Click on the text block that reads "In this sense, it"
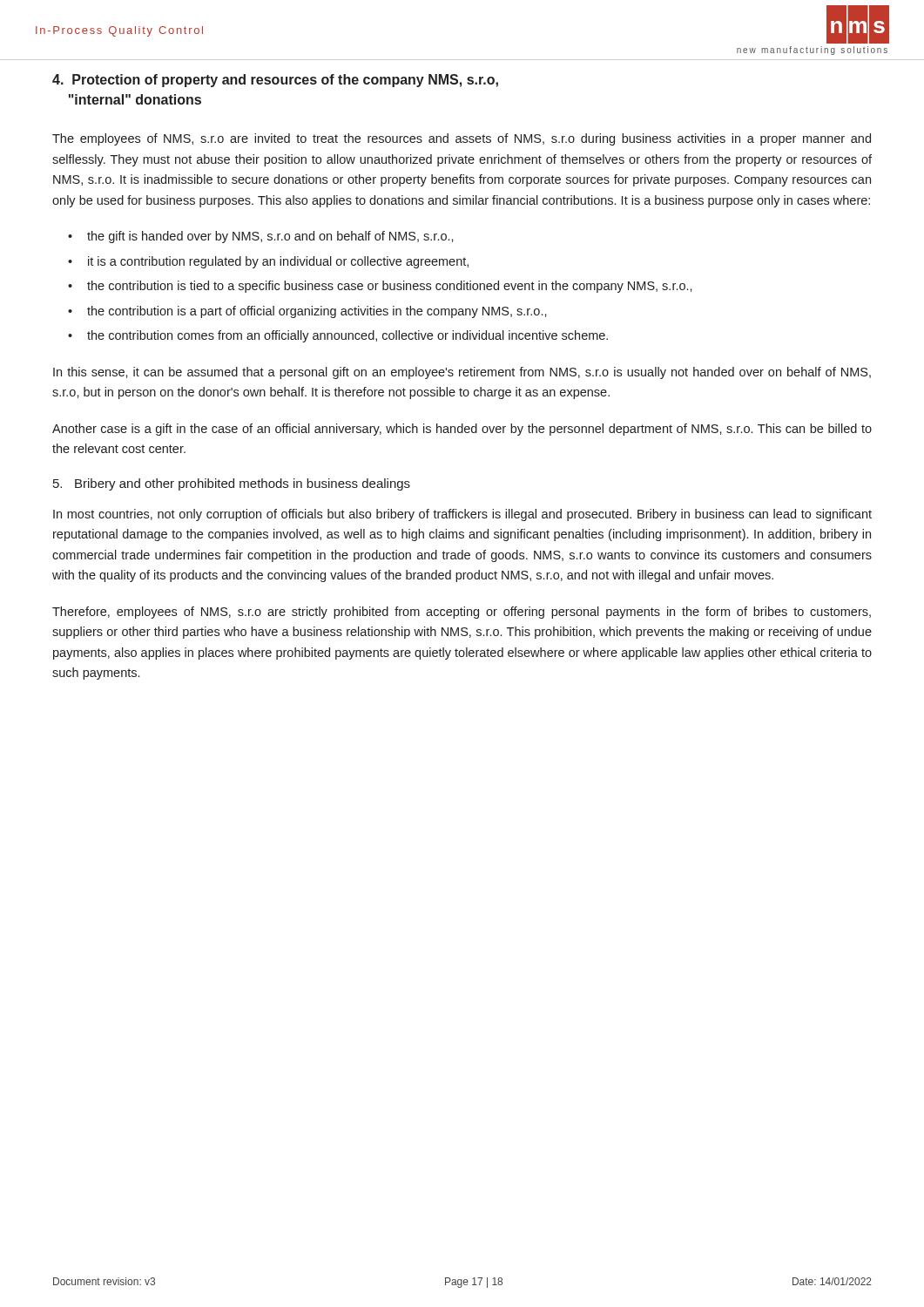The height and width of the screenshot is (1307, 924). click(x=462, y=382)
